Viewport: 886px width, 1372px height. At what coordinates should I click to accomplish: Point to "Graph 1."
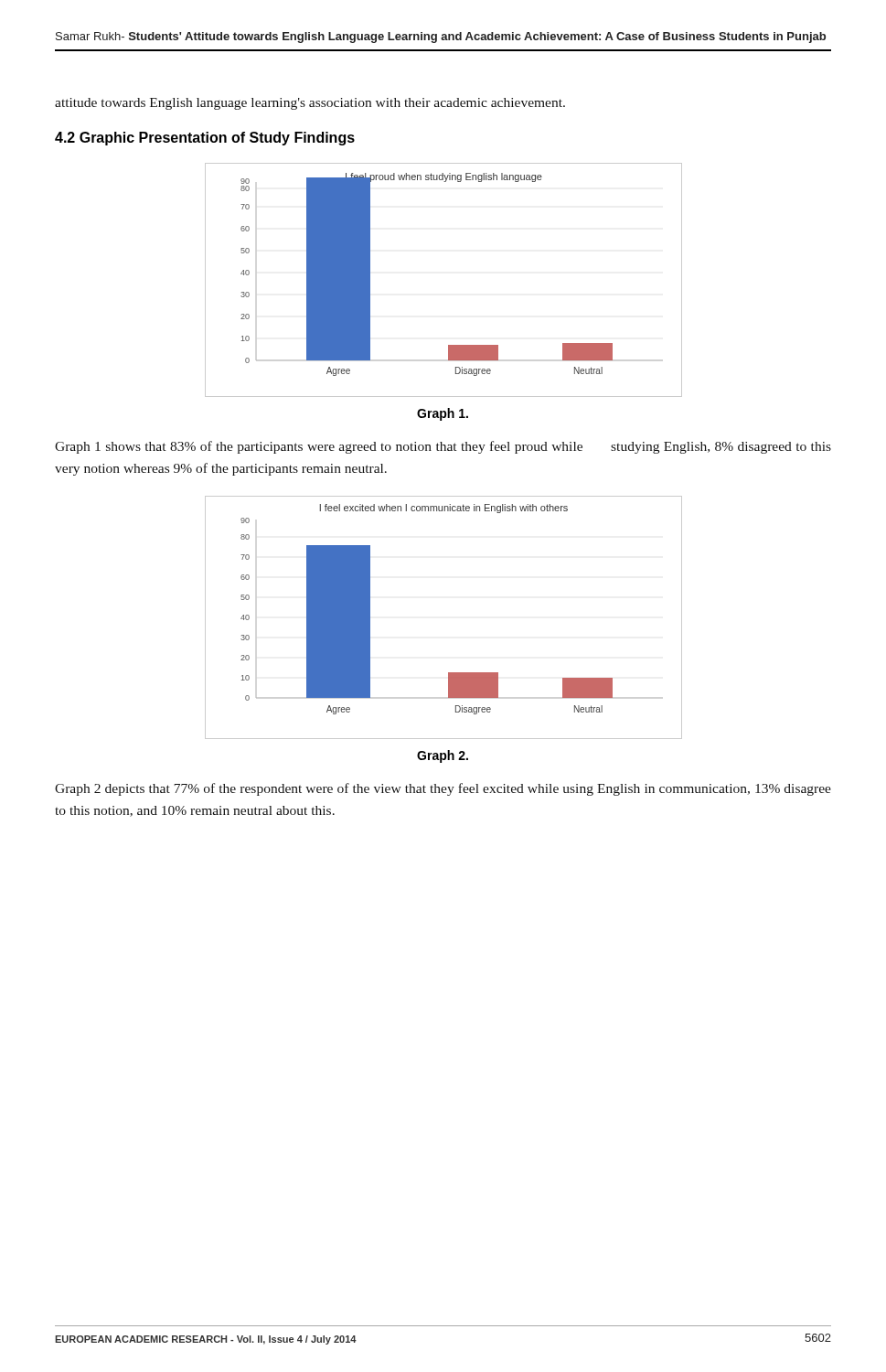443,413
